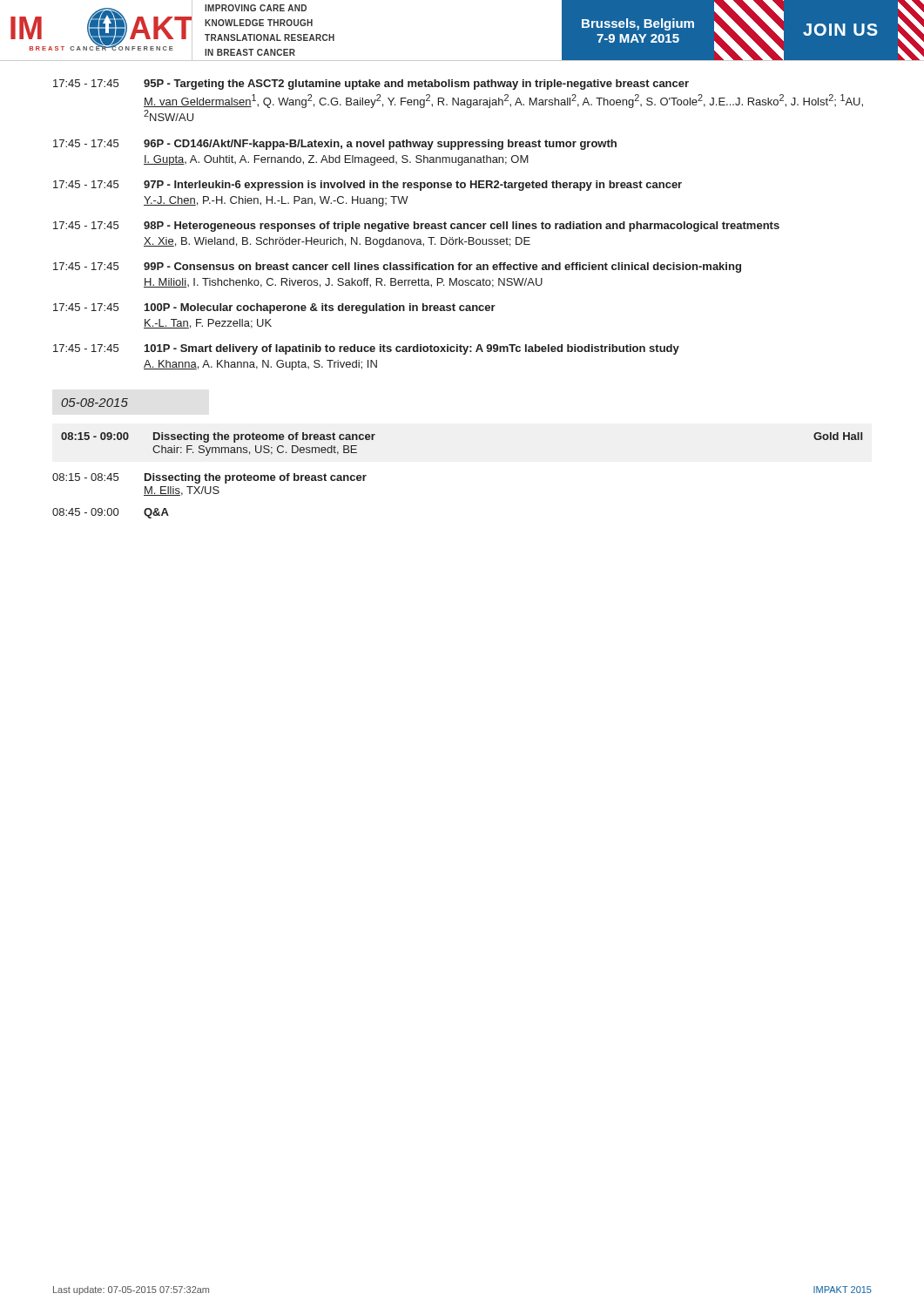The height and width of the screenshot is (1307, 924).
Task: Locate the list item that reads "17:45 - 17:45 101P - Smart delivery of"
Action: [x=462, y=356]
